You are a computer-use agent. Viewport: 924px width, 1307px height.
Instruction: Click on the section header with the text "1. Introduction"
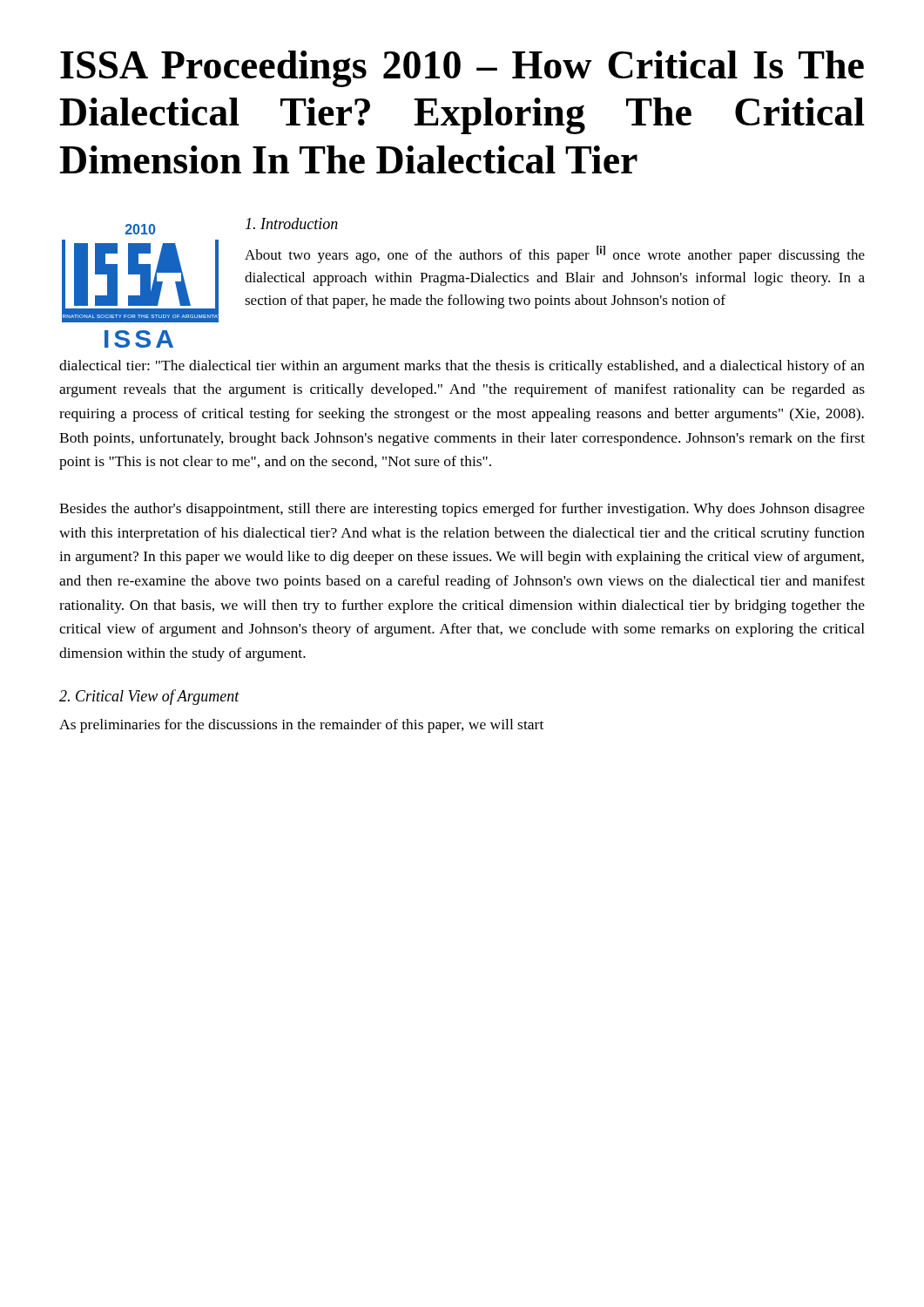click(292, 223)
